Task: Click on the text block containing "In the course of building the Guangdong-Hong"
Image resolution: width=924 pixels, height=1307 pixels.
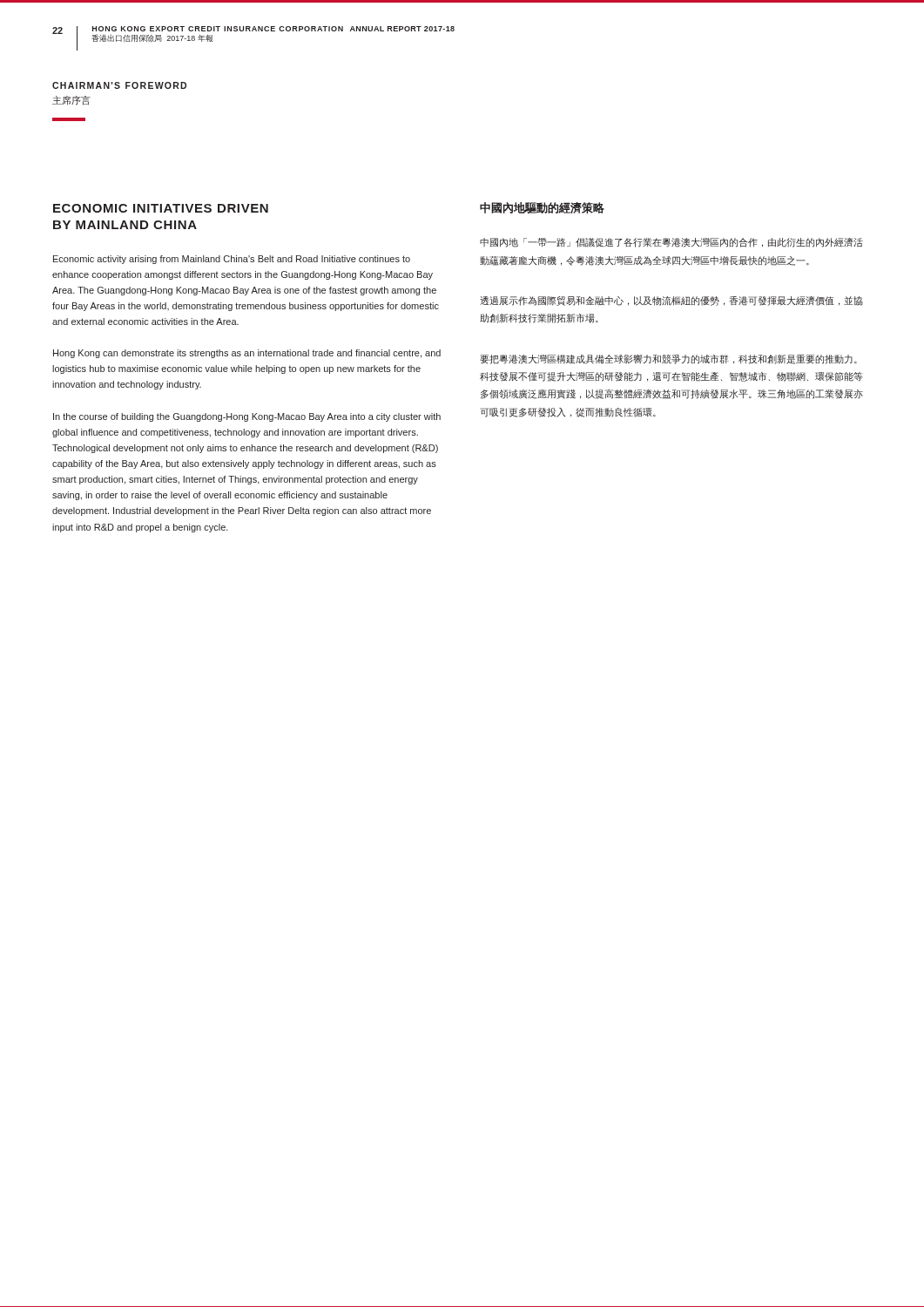Action: [x=247, y=472]
